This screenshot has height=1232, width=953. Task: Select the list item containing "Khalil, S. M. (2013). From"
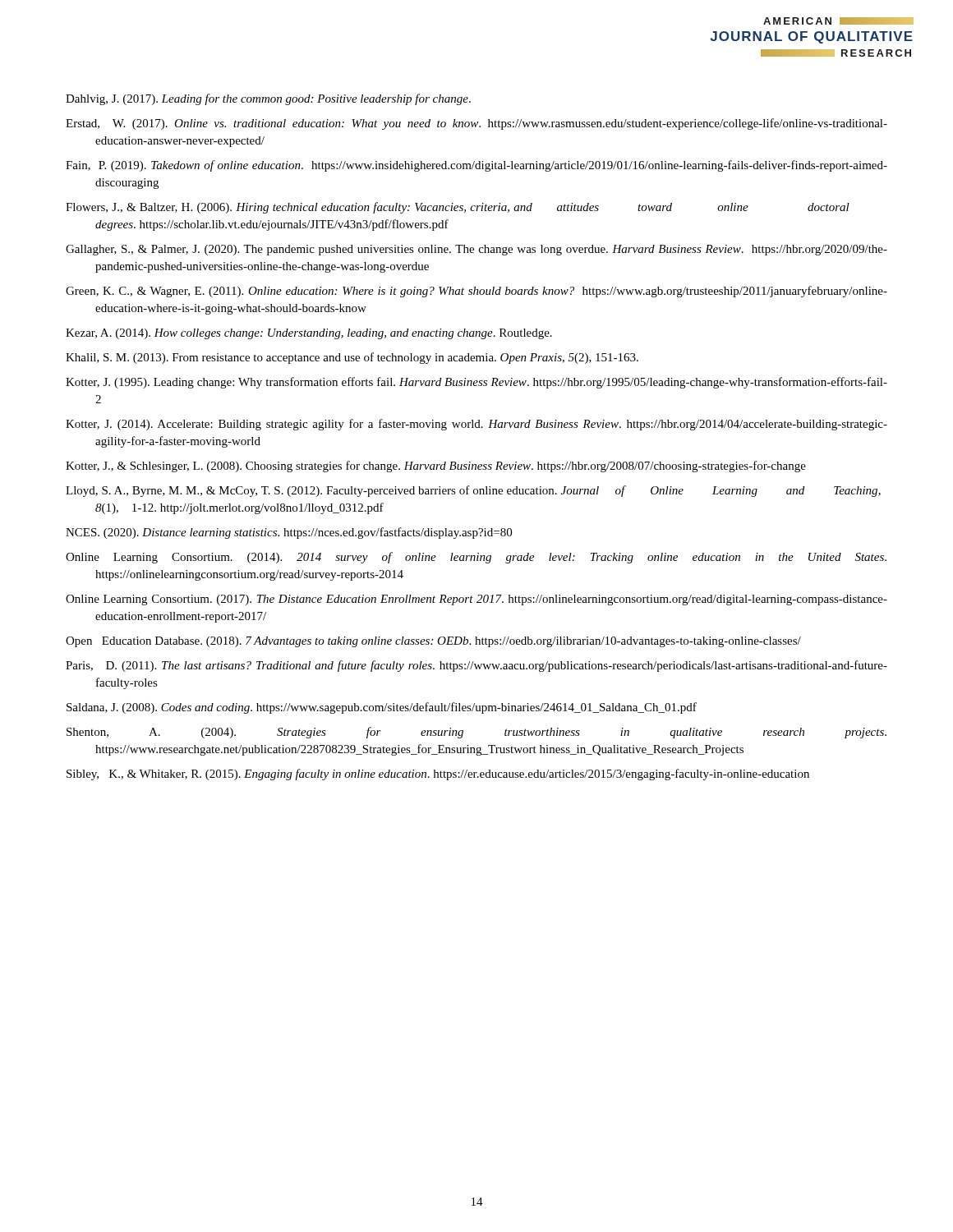[x=352, y=357]
